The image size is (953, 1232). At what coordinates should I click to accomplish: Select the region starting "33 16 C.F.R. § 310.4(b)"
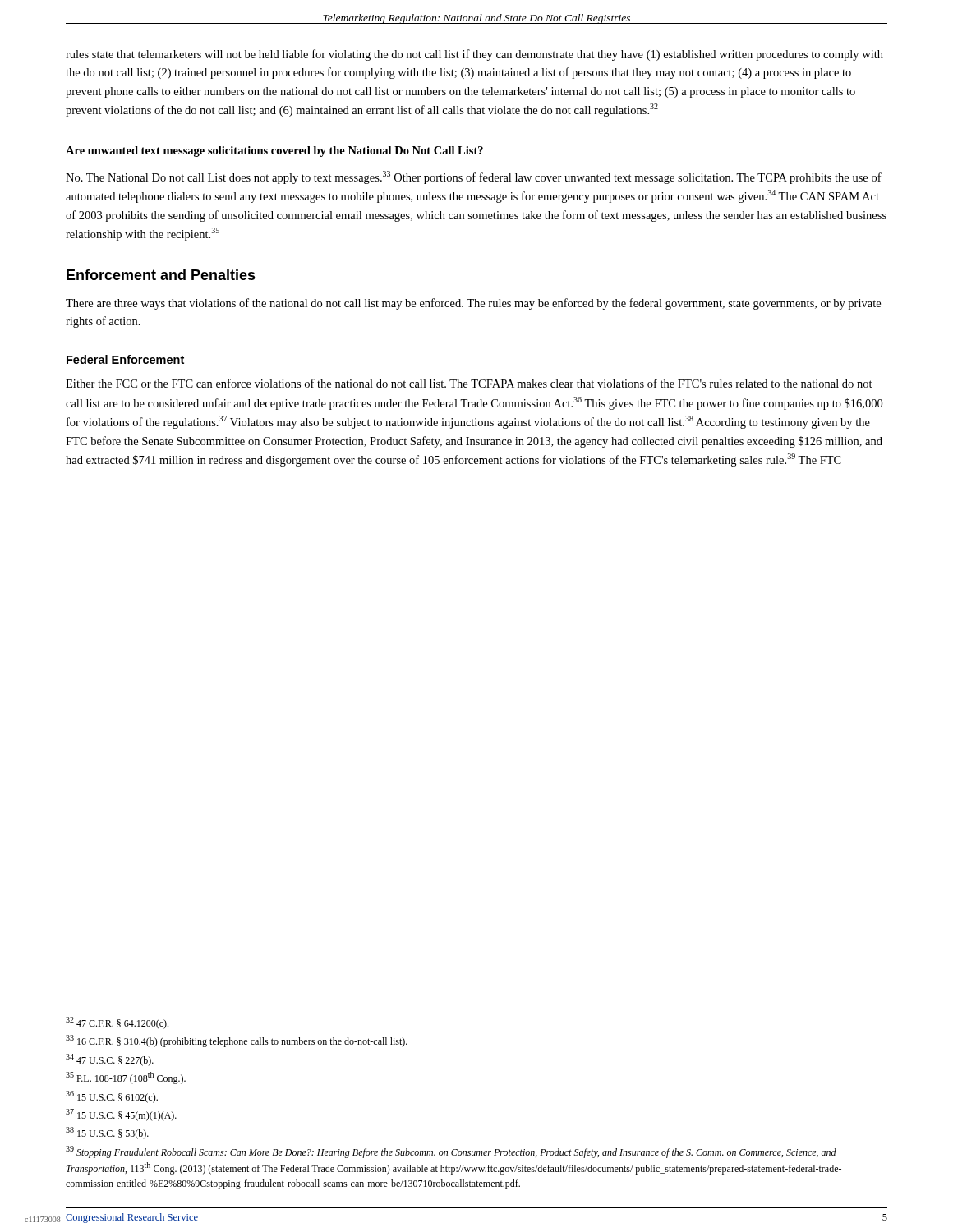237,1041
